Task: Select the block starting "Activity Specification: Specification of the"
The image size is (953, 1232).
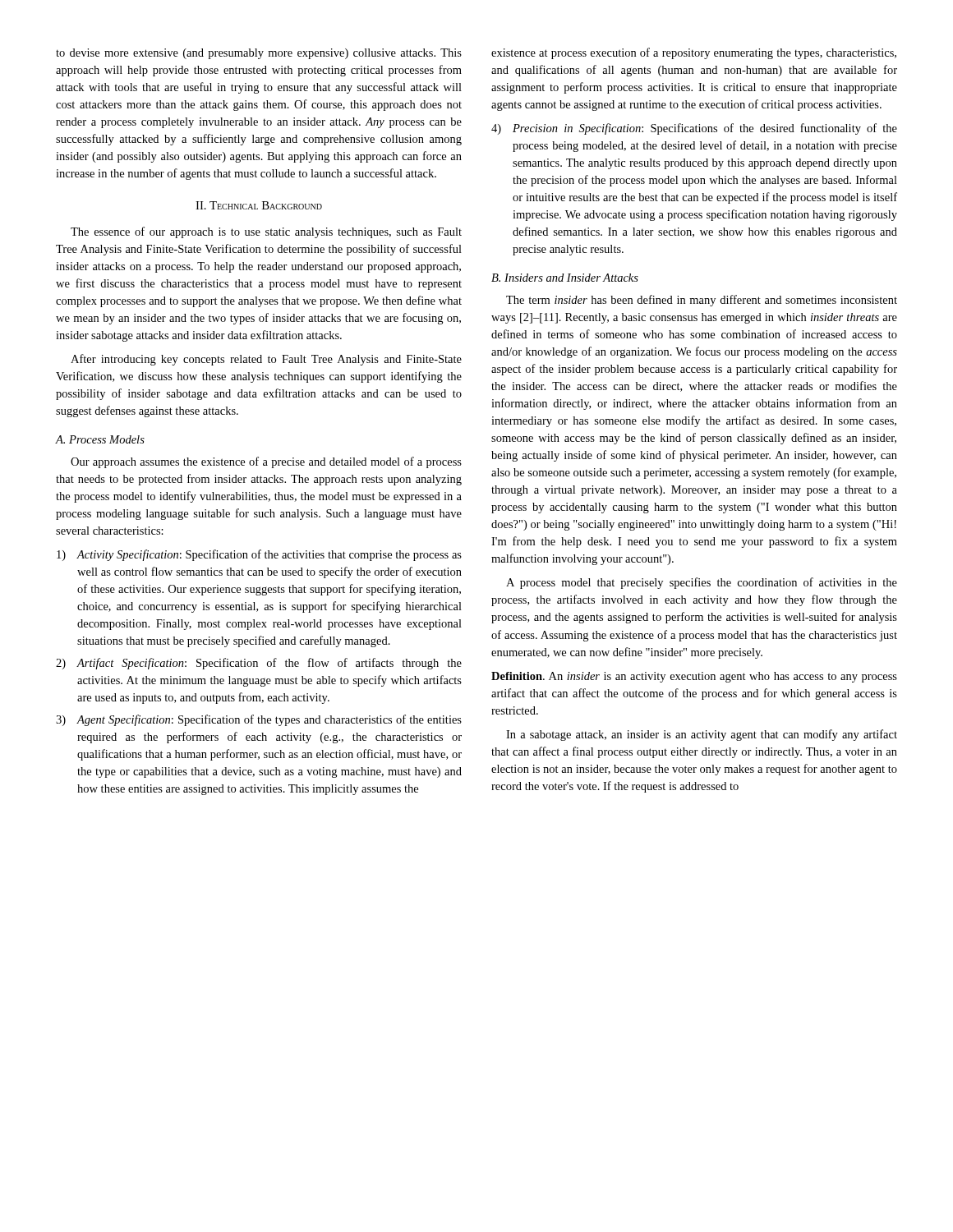Action: pyautogui.click(x=268, y=598)
